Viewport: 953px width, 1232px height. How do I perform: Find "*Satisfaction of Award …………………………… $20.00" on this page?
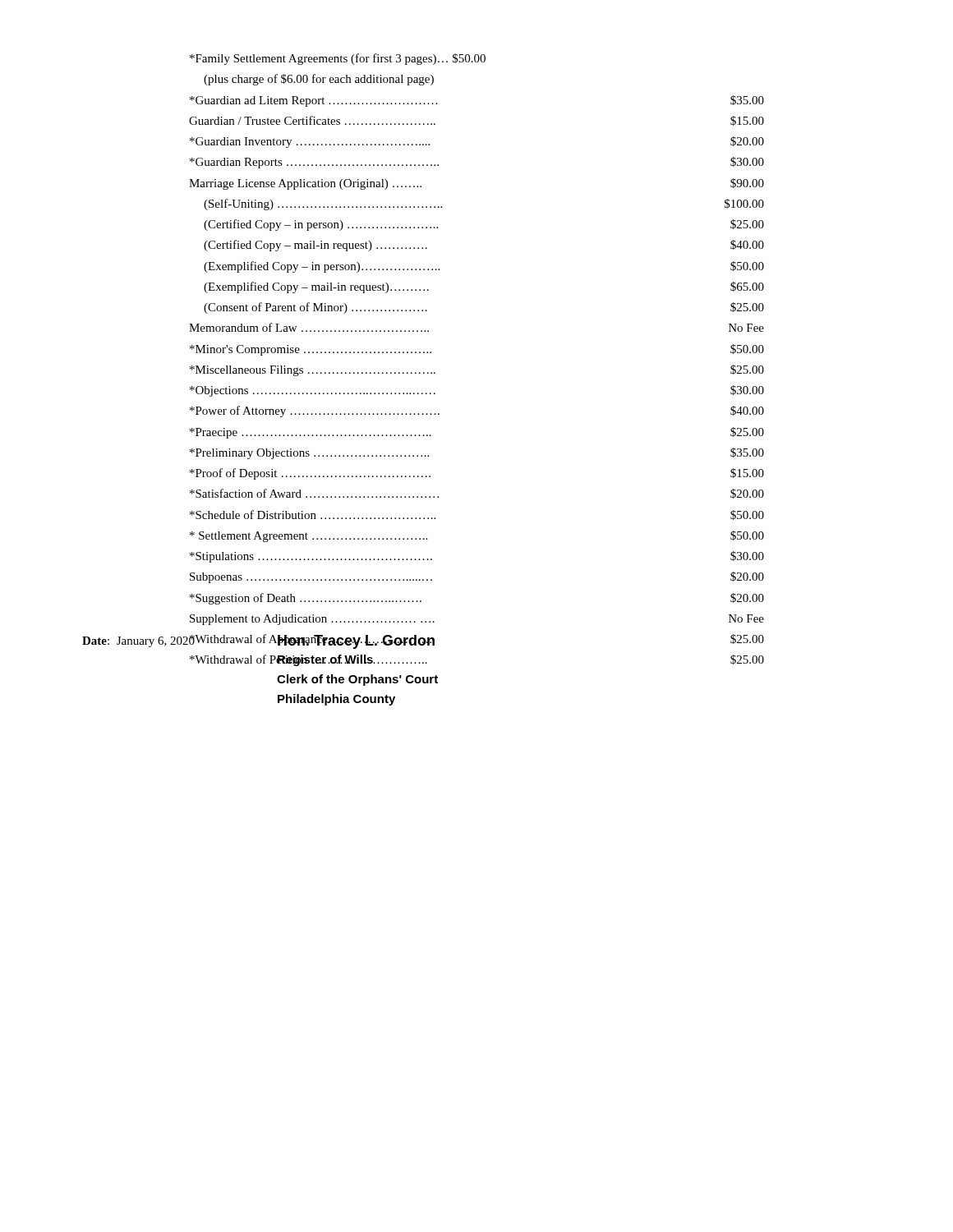(244, 492)
